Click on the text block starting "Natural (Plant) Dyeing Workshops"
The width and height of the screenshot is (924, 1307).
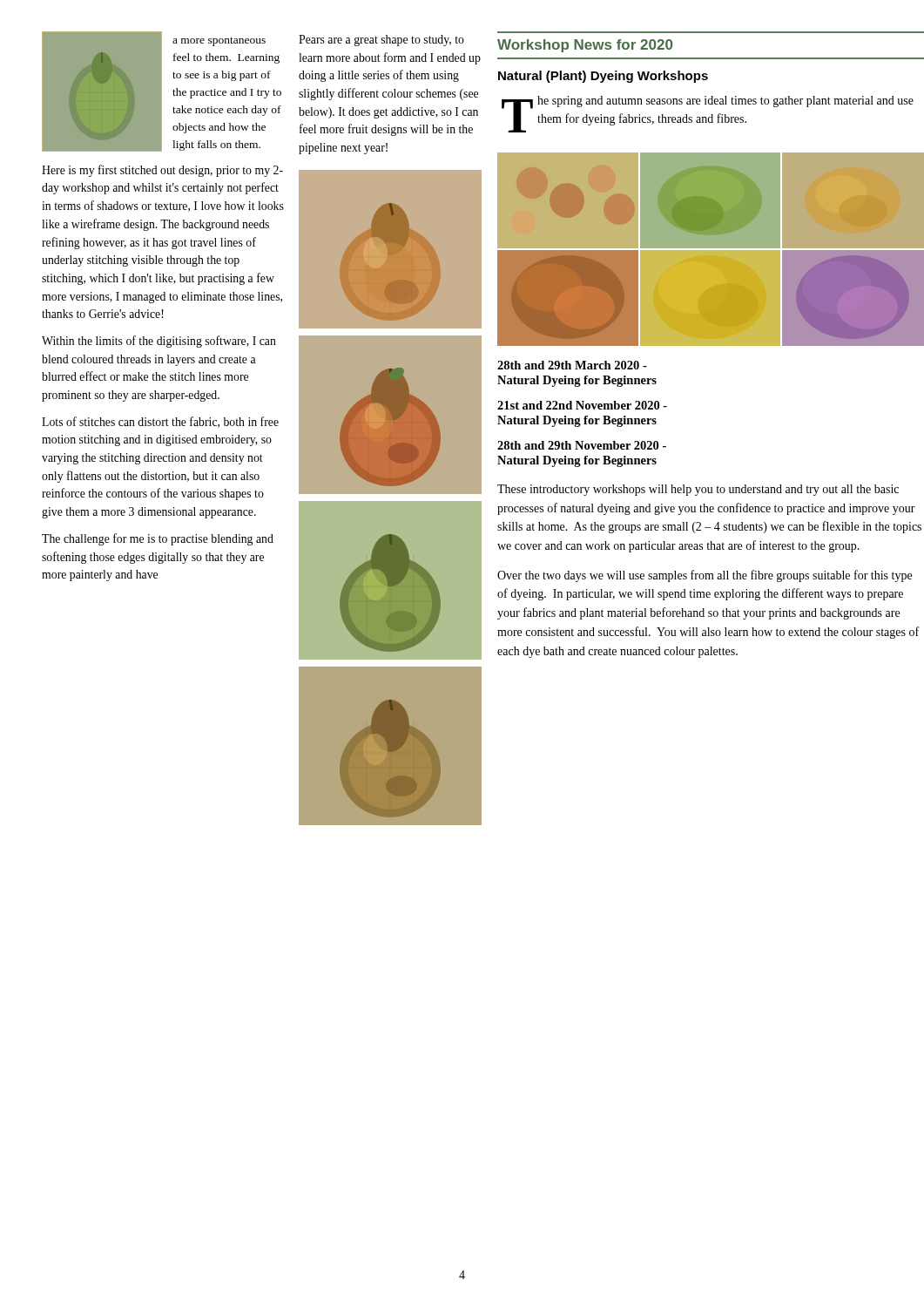(603, 75)
